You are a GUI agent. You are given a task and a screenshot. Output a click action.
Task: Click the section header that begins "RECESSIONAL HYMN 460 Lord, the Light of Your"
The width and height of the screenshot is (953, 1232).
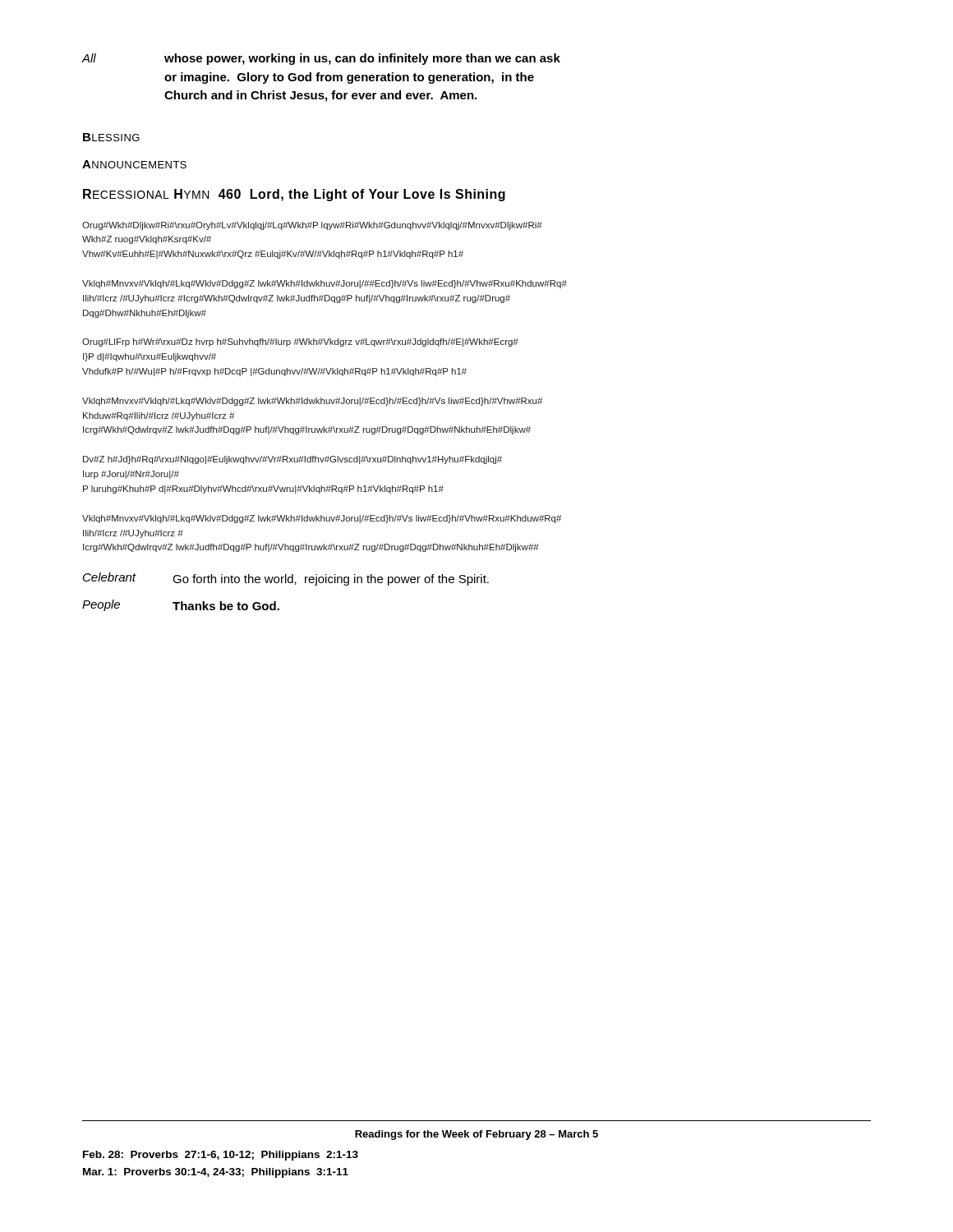294,194
